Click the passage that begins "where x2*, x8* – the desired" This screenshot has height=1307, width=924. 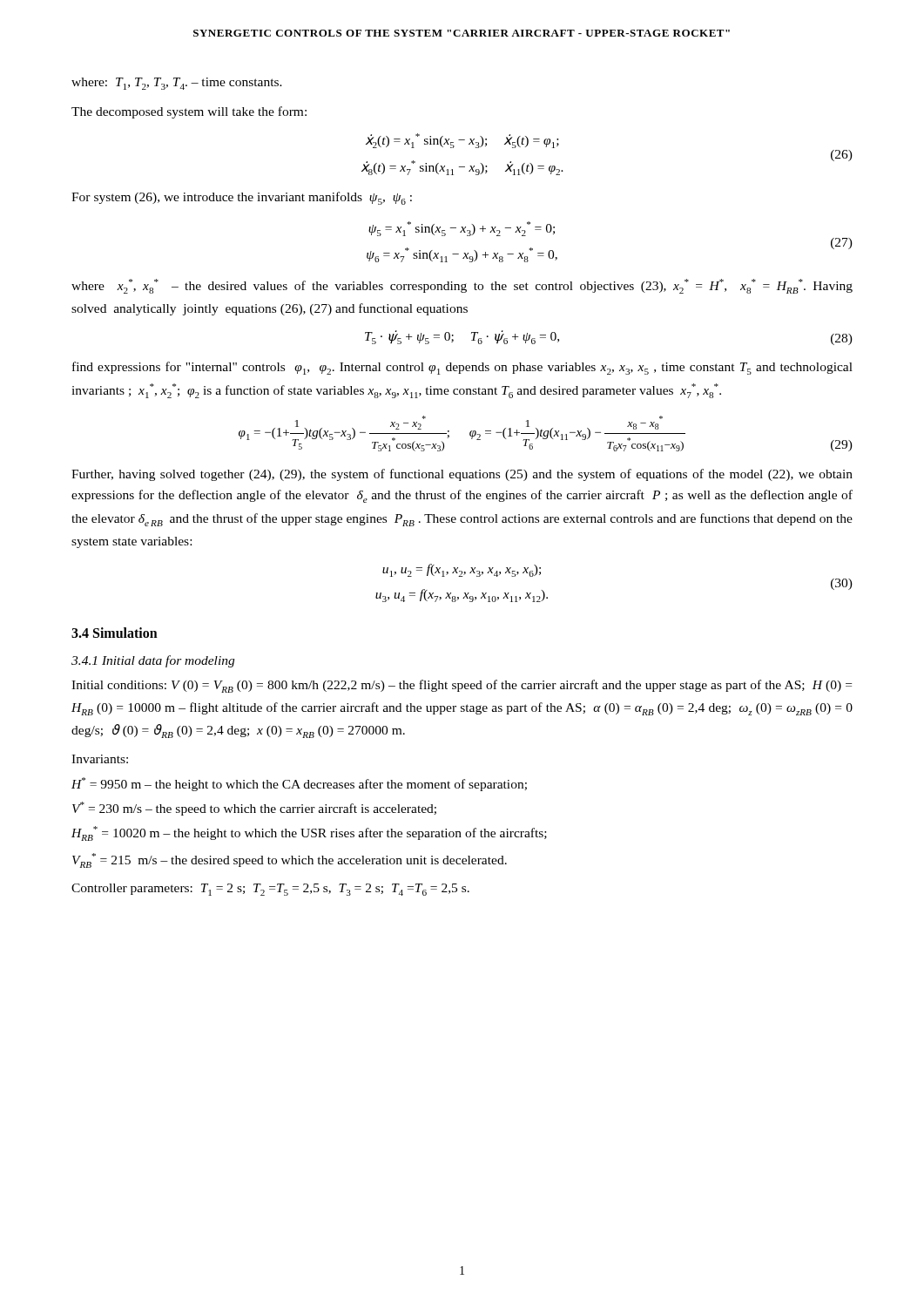462,296
